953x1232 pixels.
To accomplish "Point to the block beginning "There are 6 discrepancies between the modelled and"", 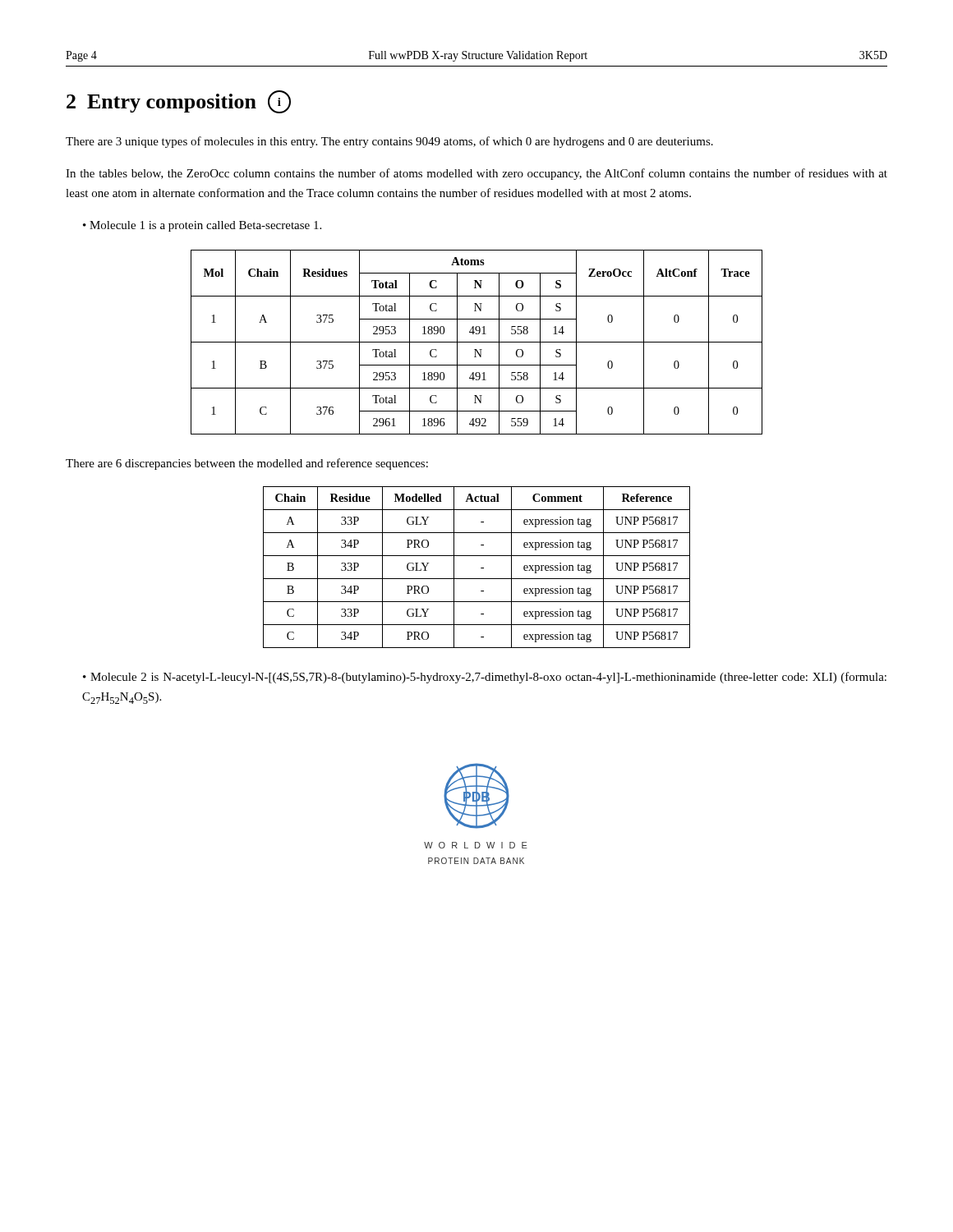I will click(247, 464).
